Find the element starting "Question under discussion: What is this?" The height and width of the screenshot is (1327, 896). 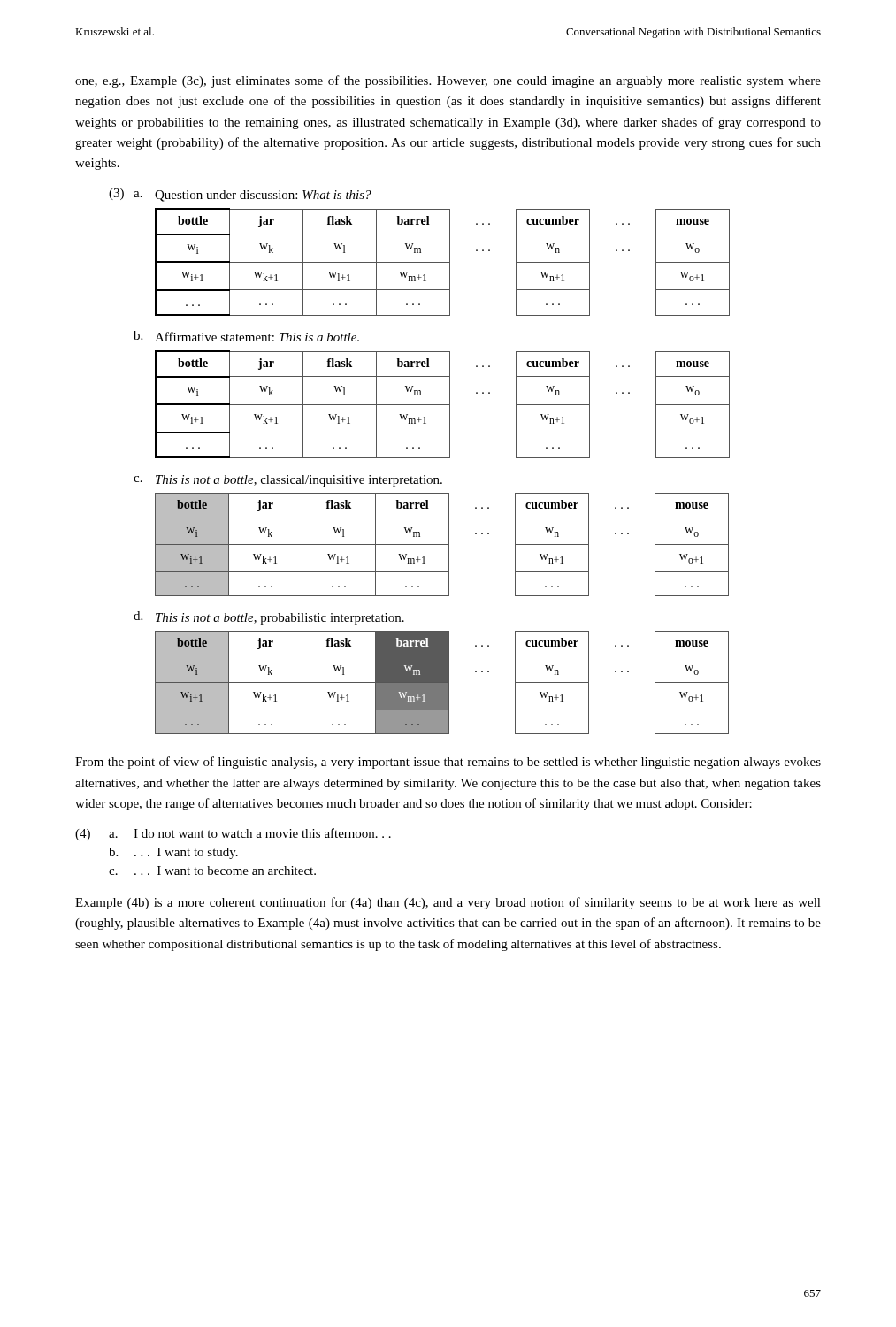263,195
